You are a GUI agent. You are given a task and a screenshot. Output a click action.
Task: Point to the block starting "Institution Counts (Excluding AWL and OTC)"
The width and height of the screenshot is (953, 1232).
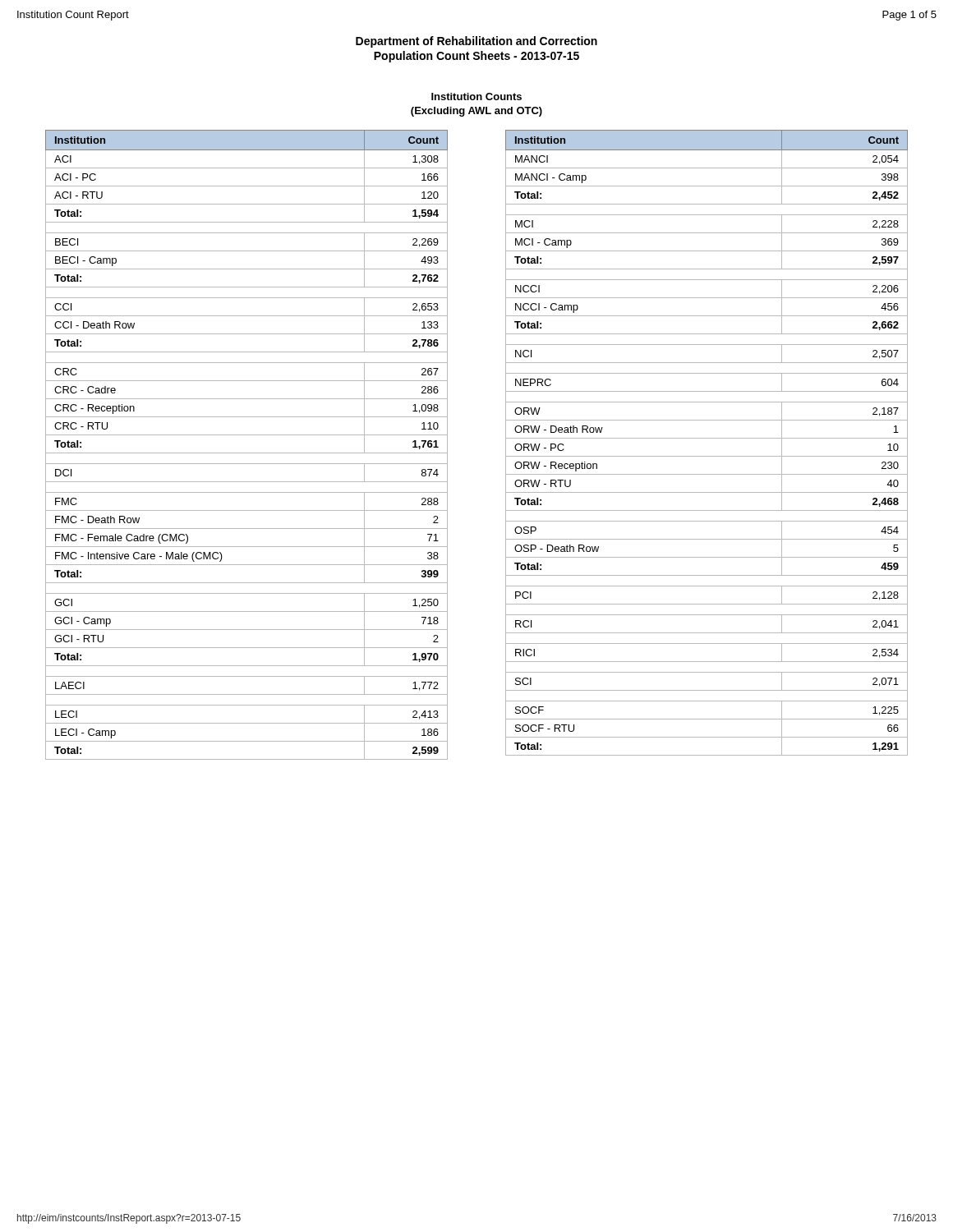(x=476, y=103)
